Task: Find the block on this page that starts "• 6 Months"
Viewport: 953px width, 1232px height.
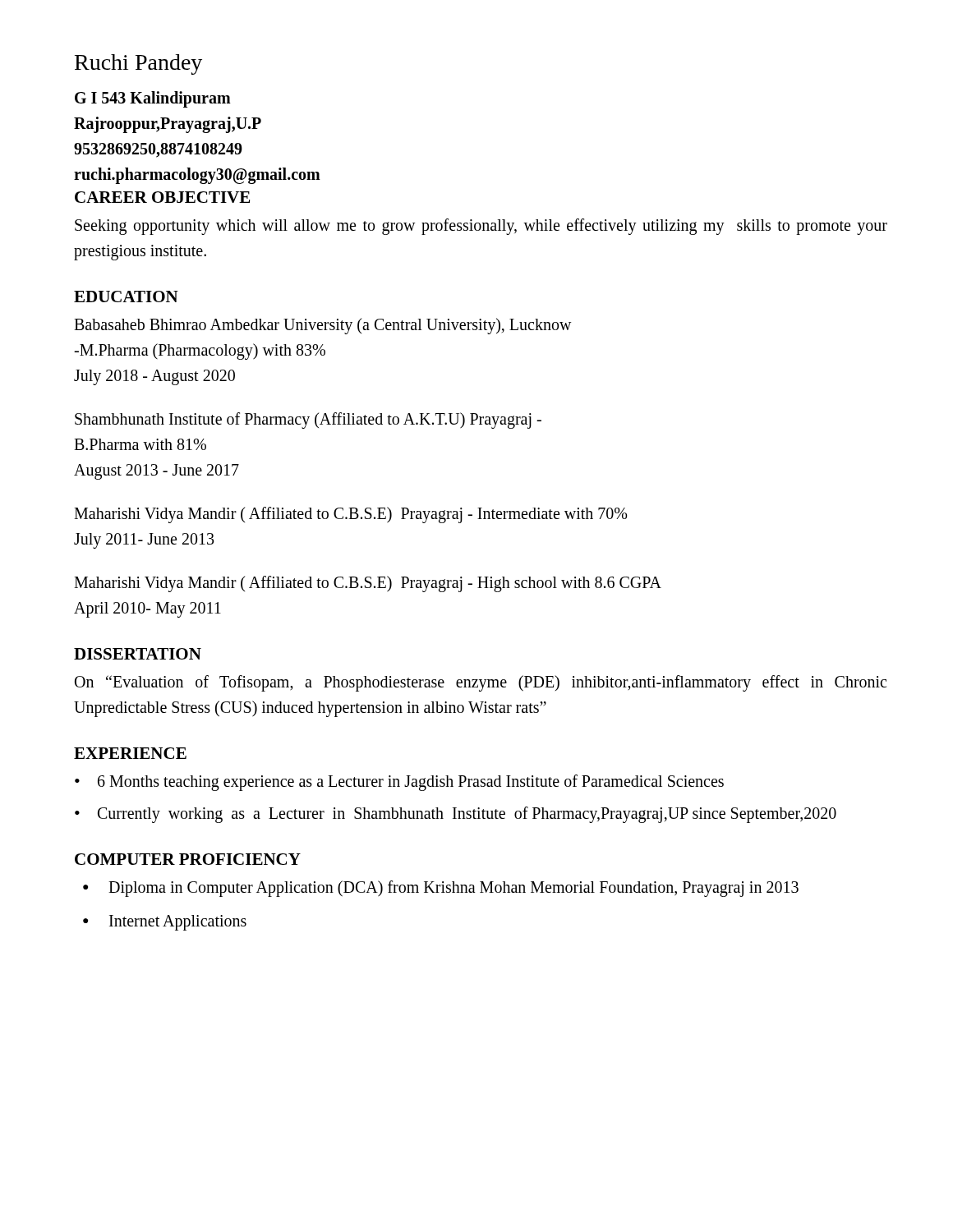Action: click(x=481, y=782)
